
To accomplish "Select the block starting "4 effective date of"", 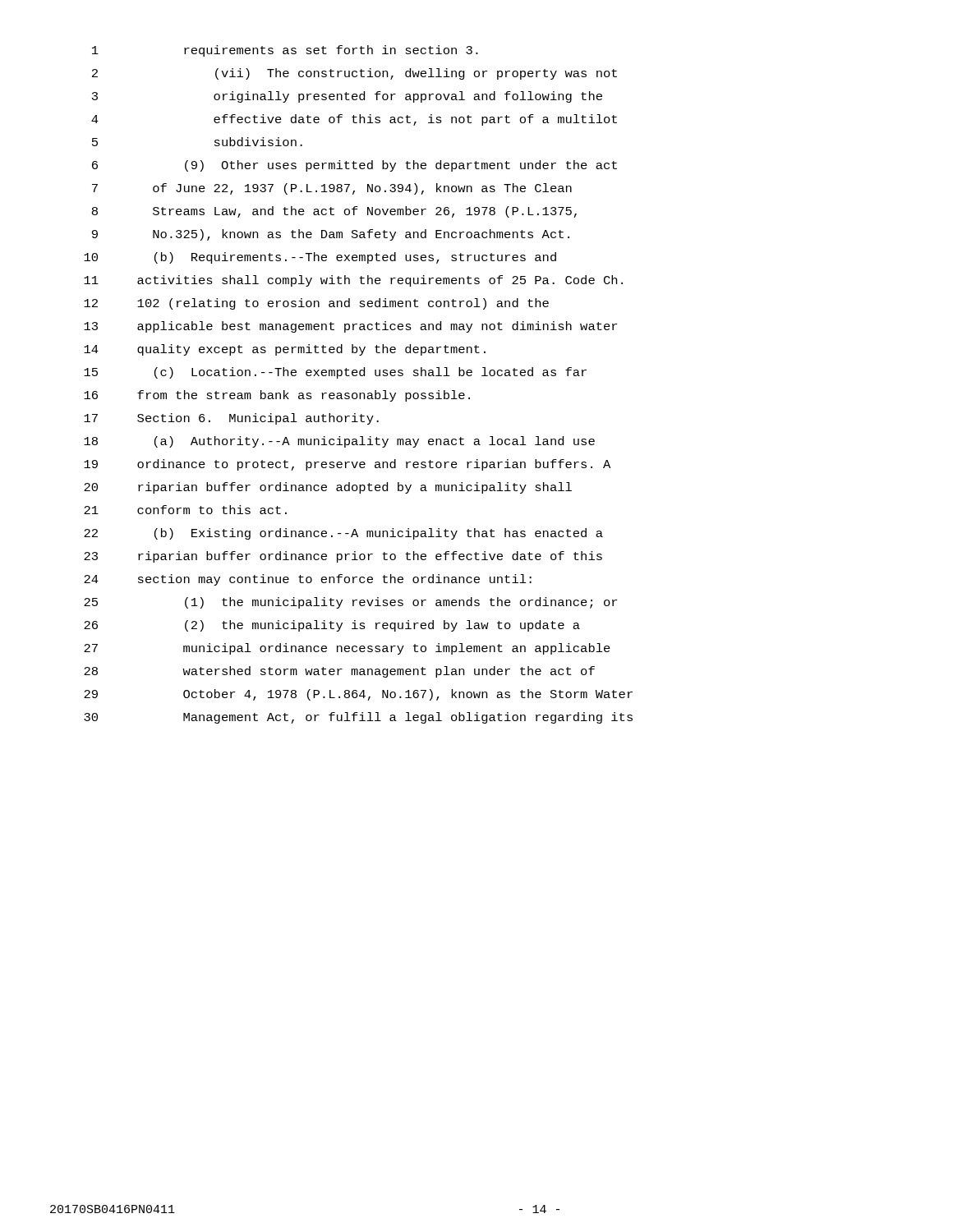I will [x=476, y=120].
